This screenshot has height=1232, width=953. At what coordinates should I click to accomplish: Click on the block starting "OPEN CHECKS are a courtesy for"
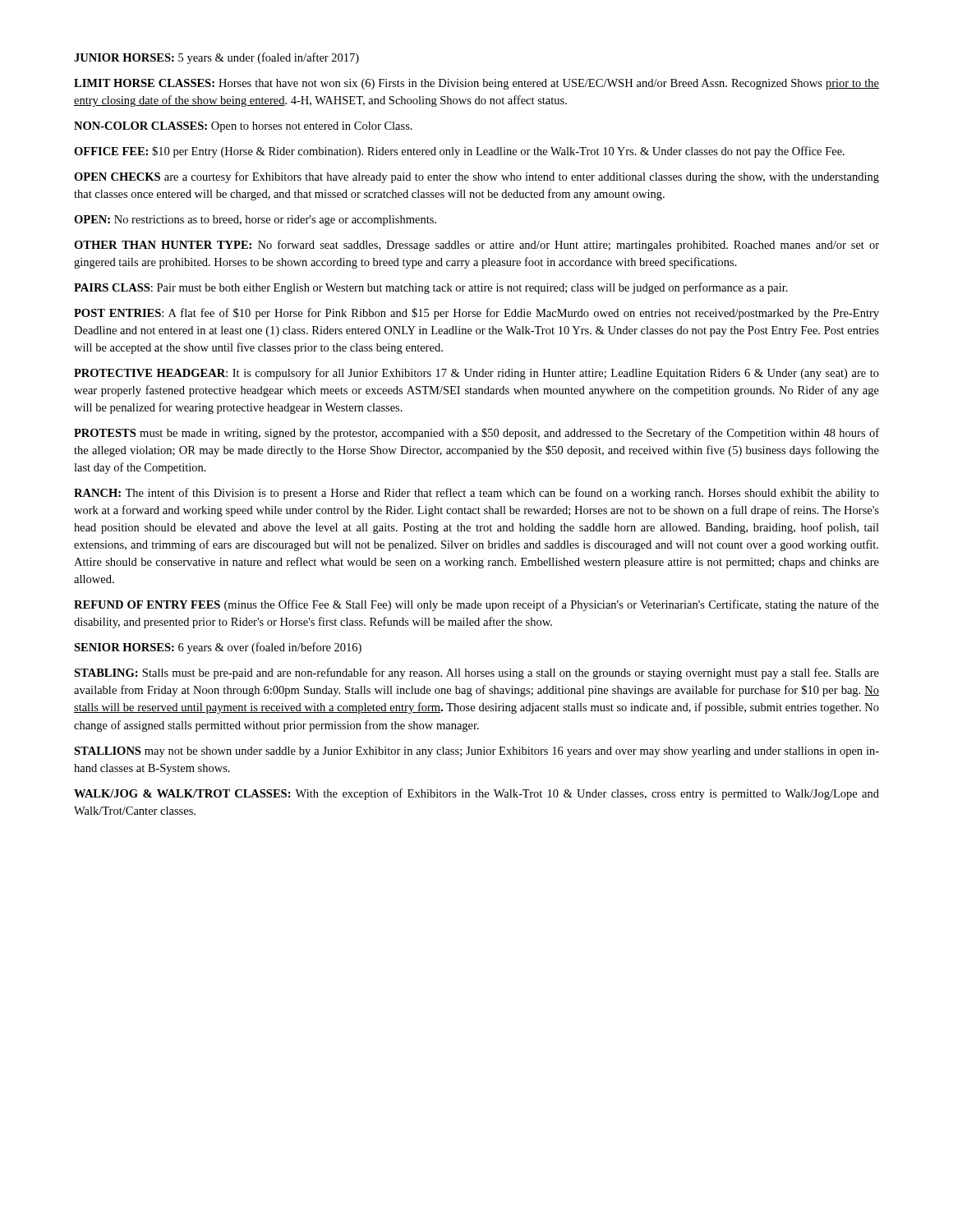pos(476,185)
